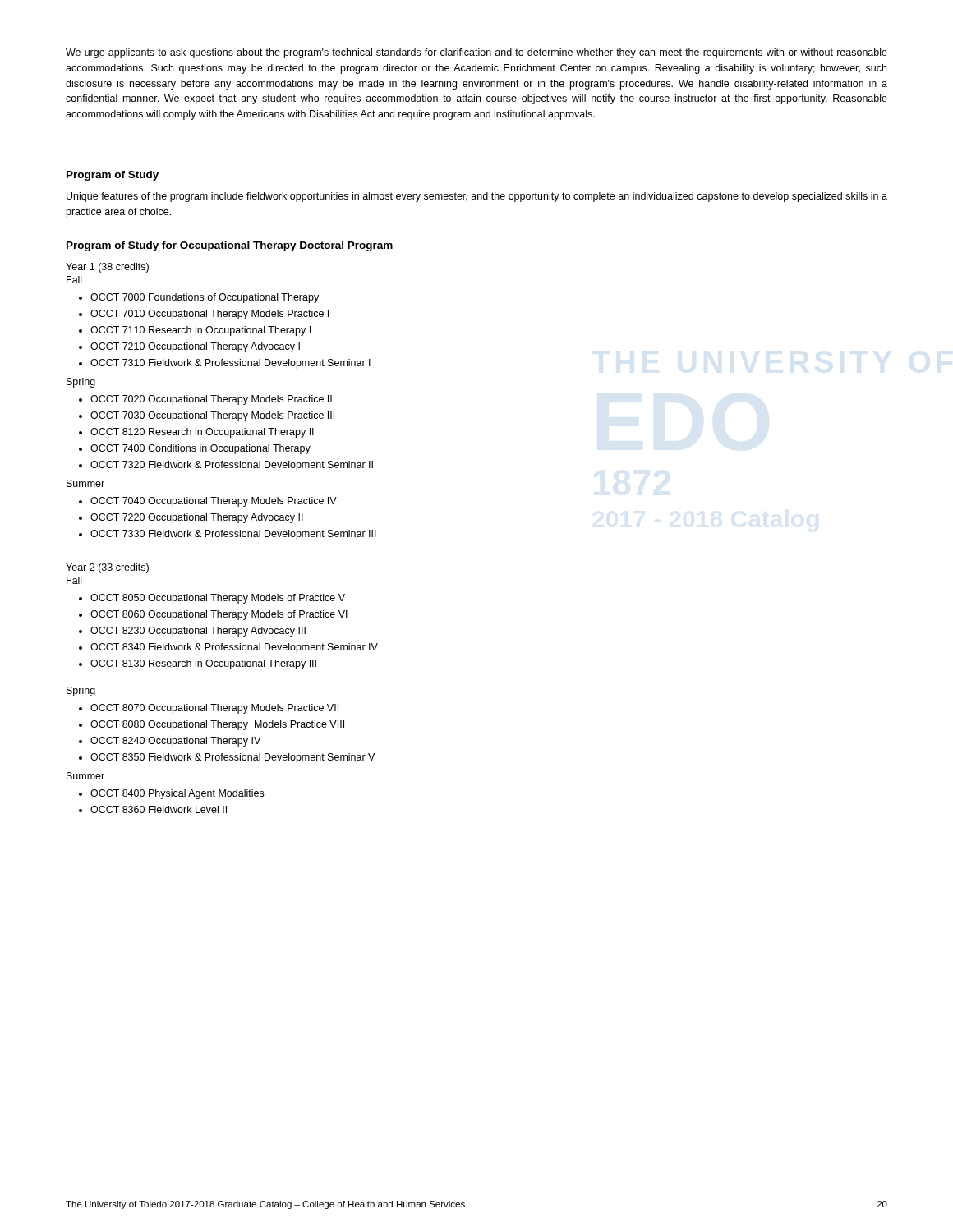The image size is (953, 1232).
Task: Click on the text block starting "OCCT 7320 Fieldwork & Professional Development"
Action: (232, 465)
